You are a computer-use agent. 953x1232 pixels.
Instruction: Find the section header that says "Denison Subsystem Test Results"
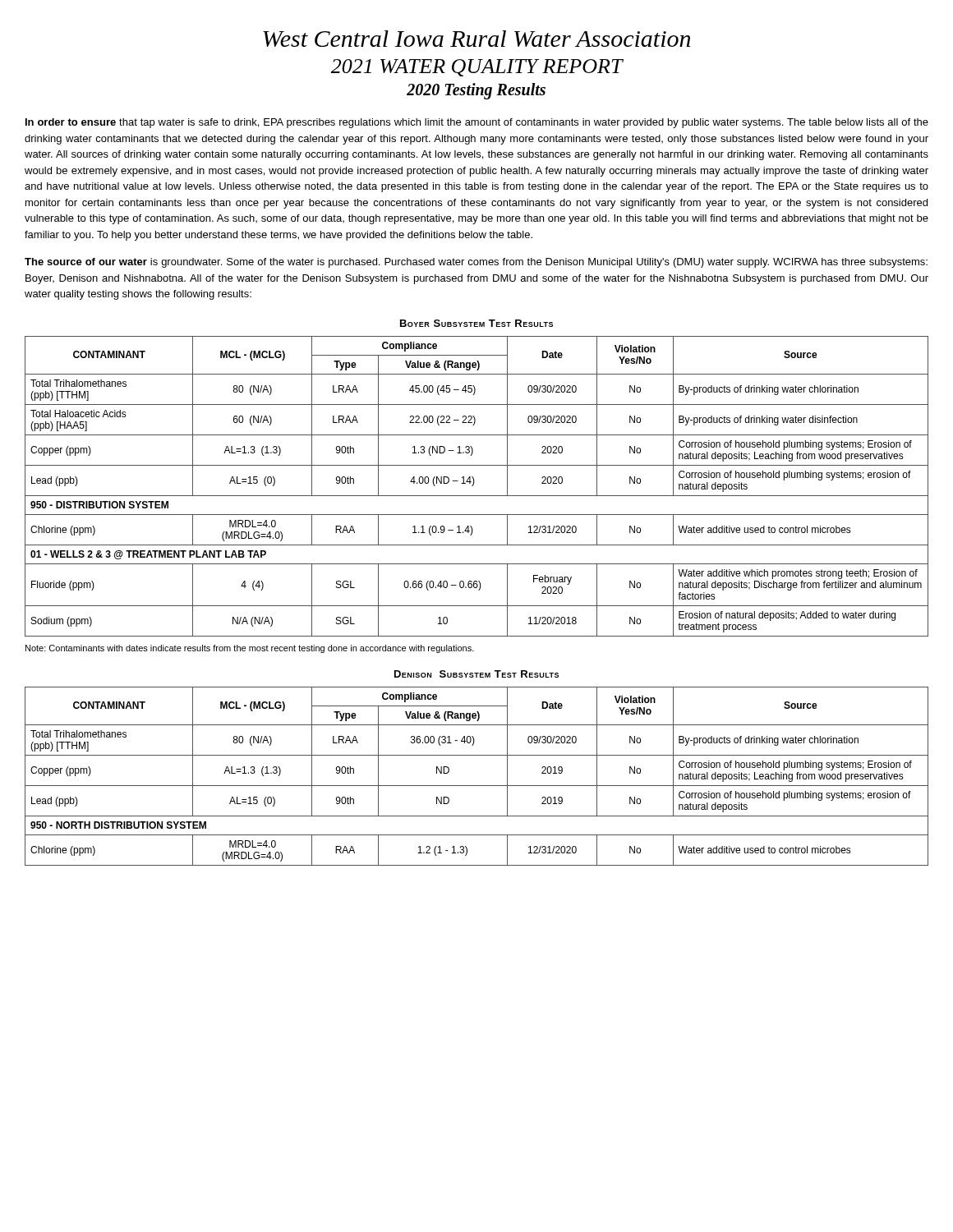pos(476,674)
